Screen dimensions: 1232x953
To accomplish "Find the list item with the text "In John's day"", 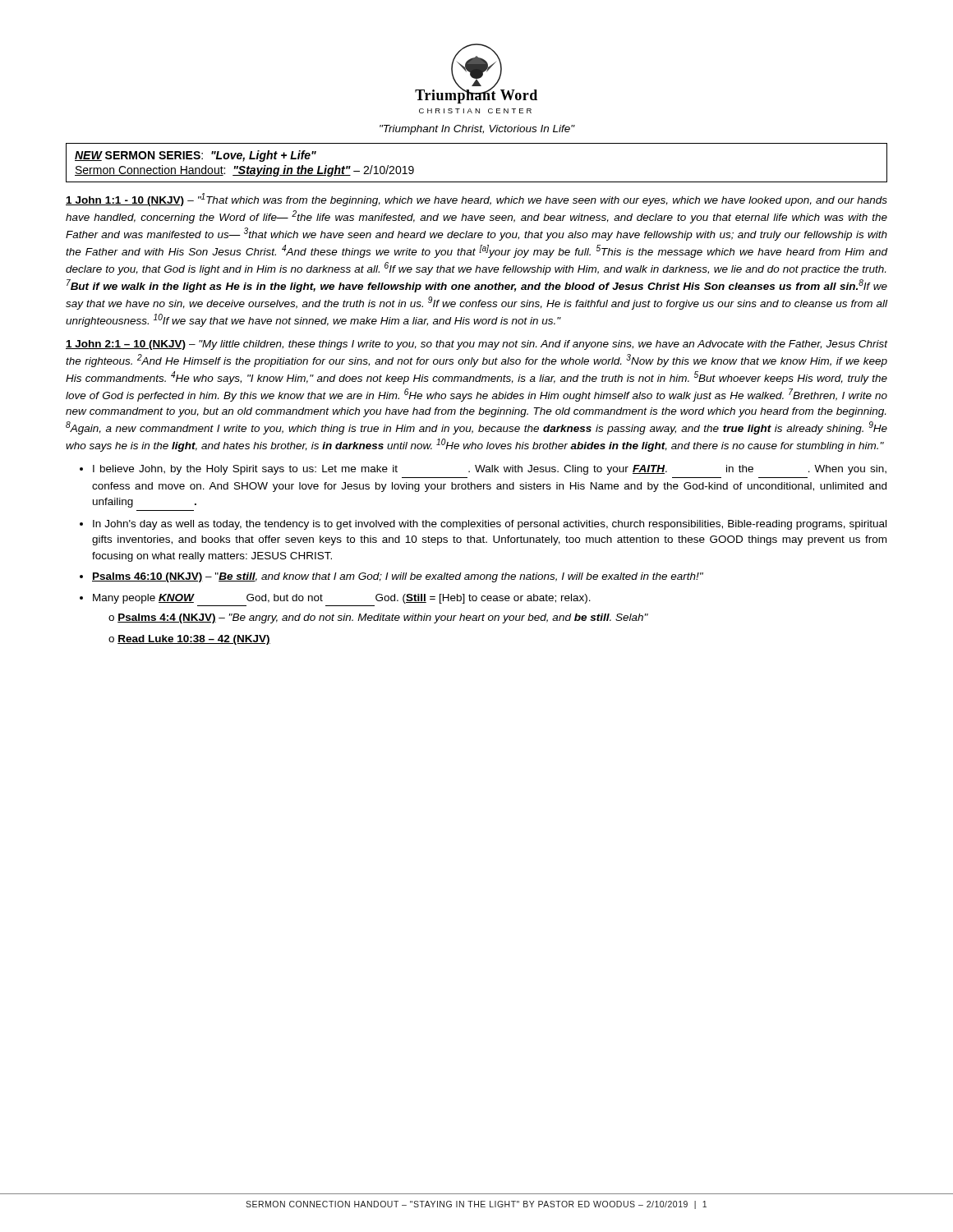I will point(490,539).
